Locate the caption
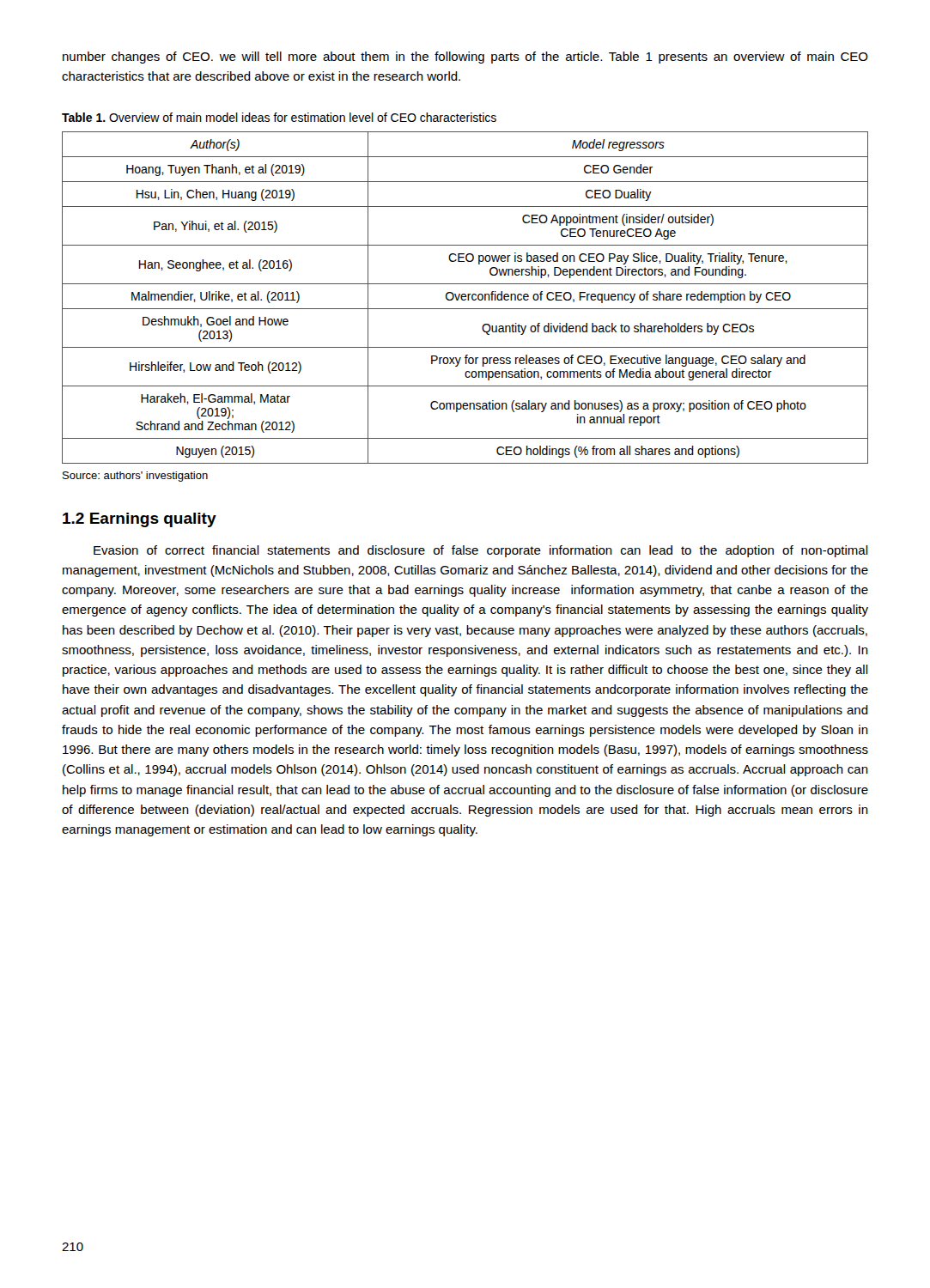This screenshot has height=1288, width=930. 279,117
